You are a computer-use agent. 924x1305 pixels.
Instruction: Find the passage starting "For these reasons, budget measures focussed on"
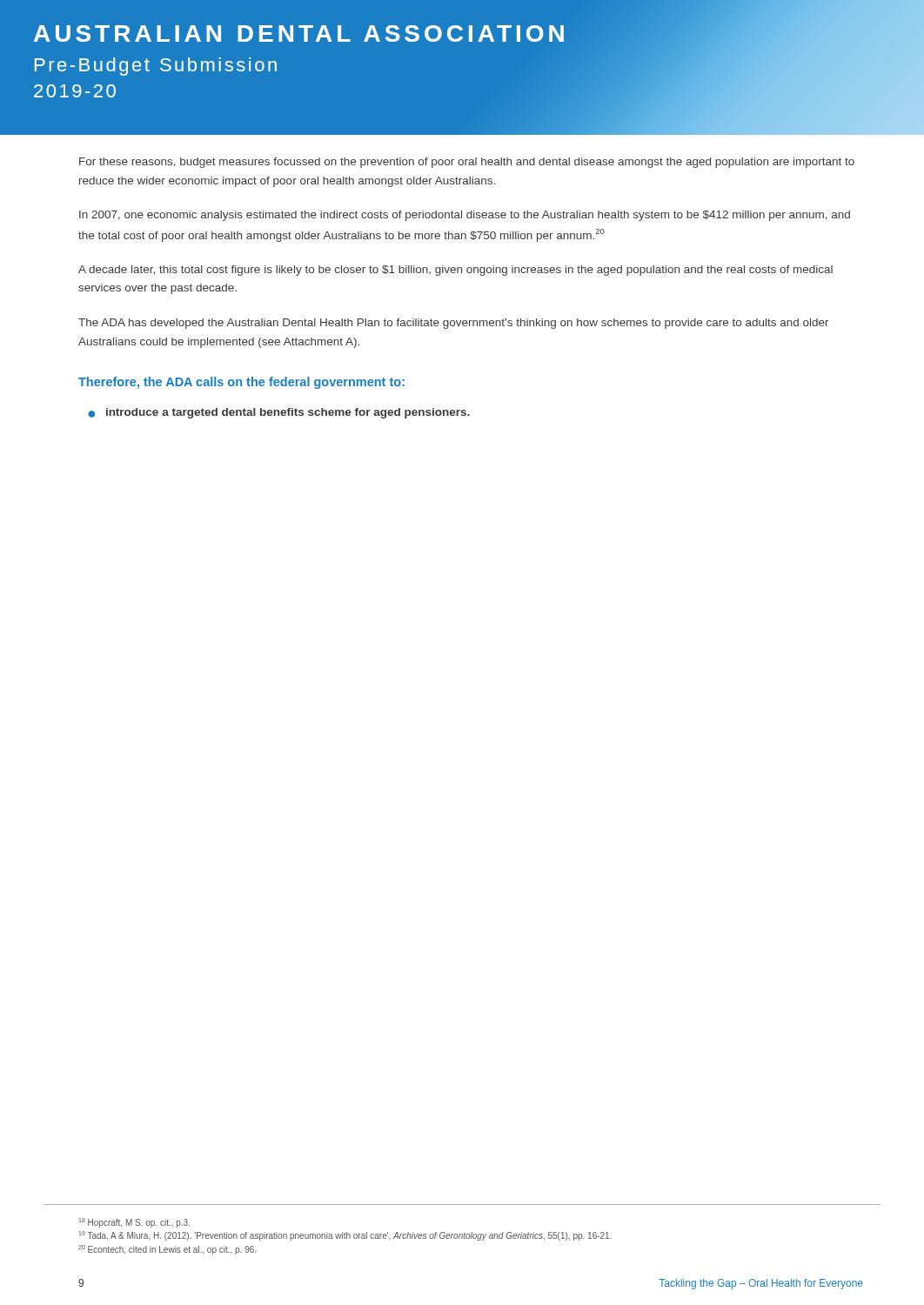[x=466, y=171]
